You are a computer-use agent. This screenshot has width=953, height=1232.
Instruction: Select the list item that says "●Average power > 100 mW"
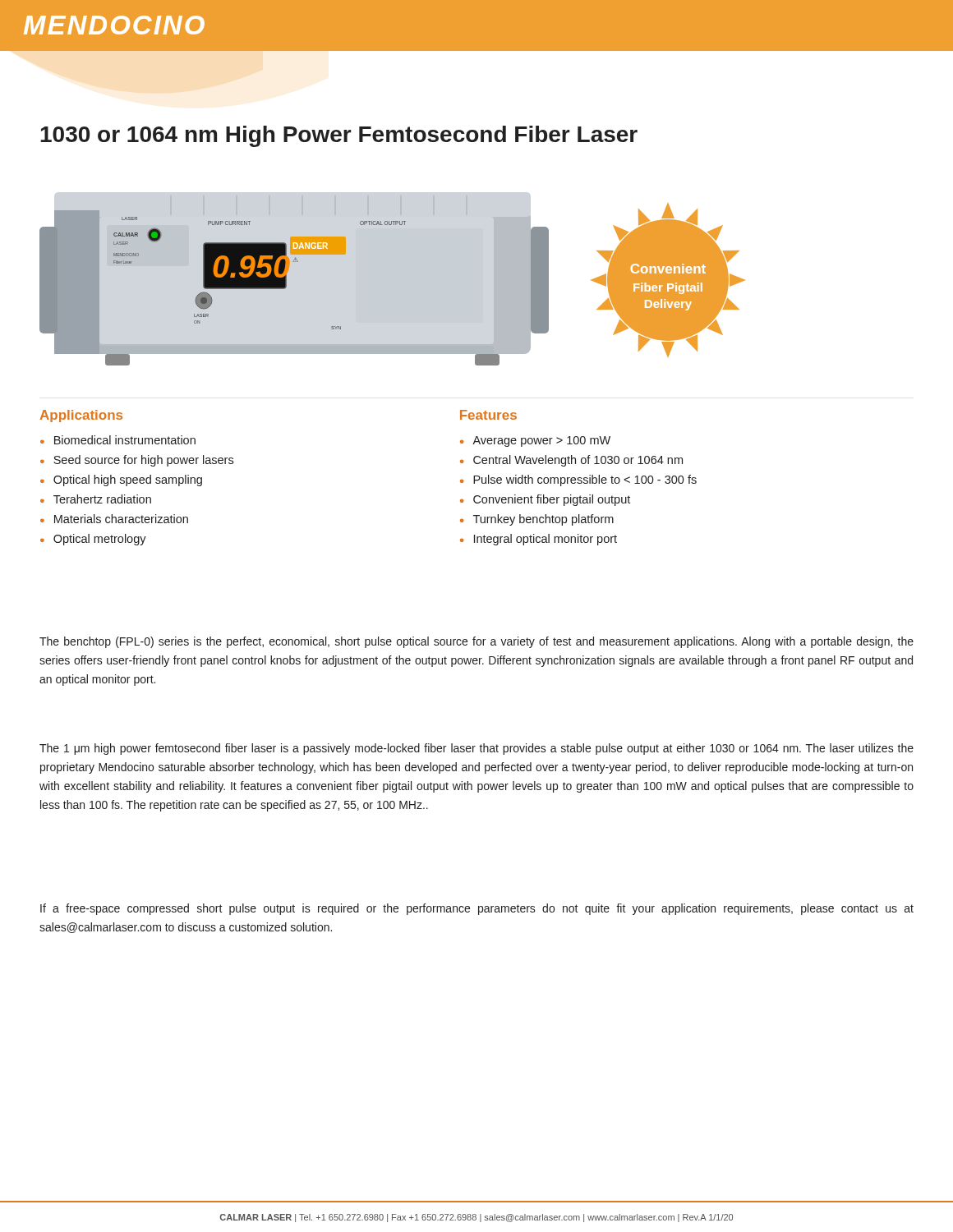pyautogui.click(x=535, y=440)
